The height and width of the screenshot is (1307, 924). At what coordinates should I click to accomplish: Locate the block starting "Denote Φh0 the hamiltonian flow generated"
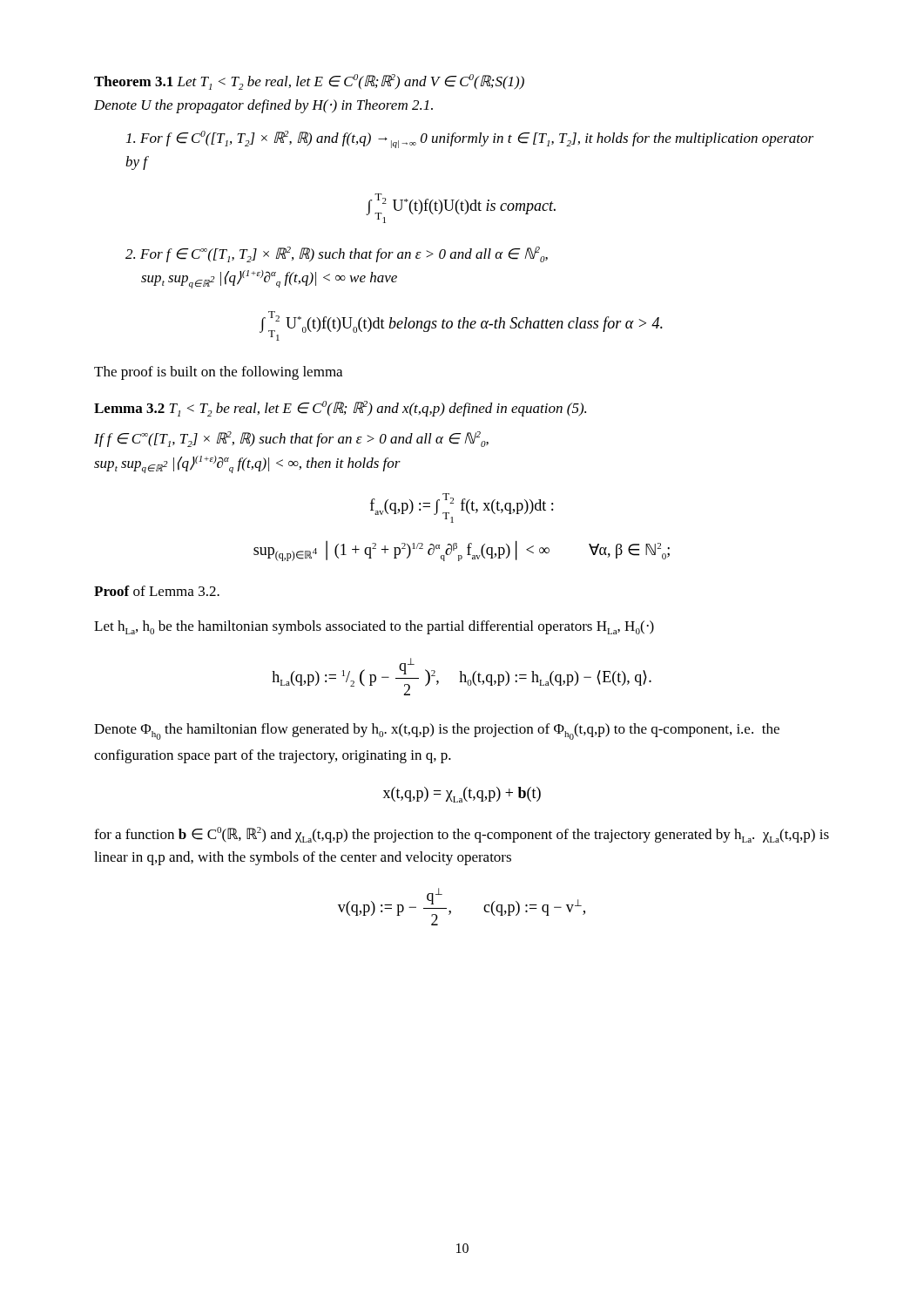[x=437, y=742]
